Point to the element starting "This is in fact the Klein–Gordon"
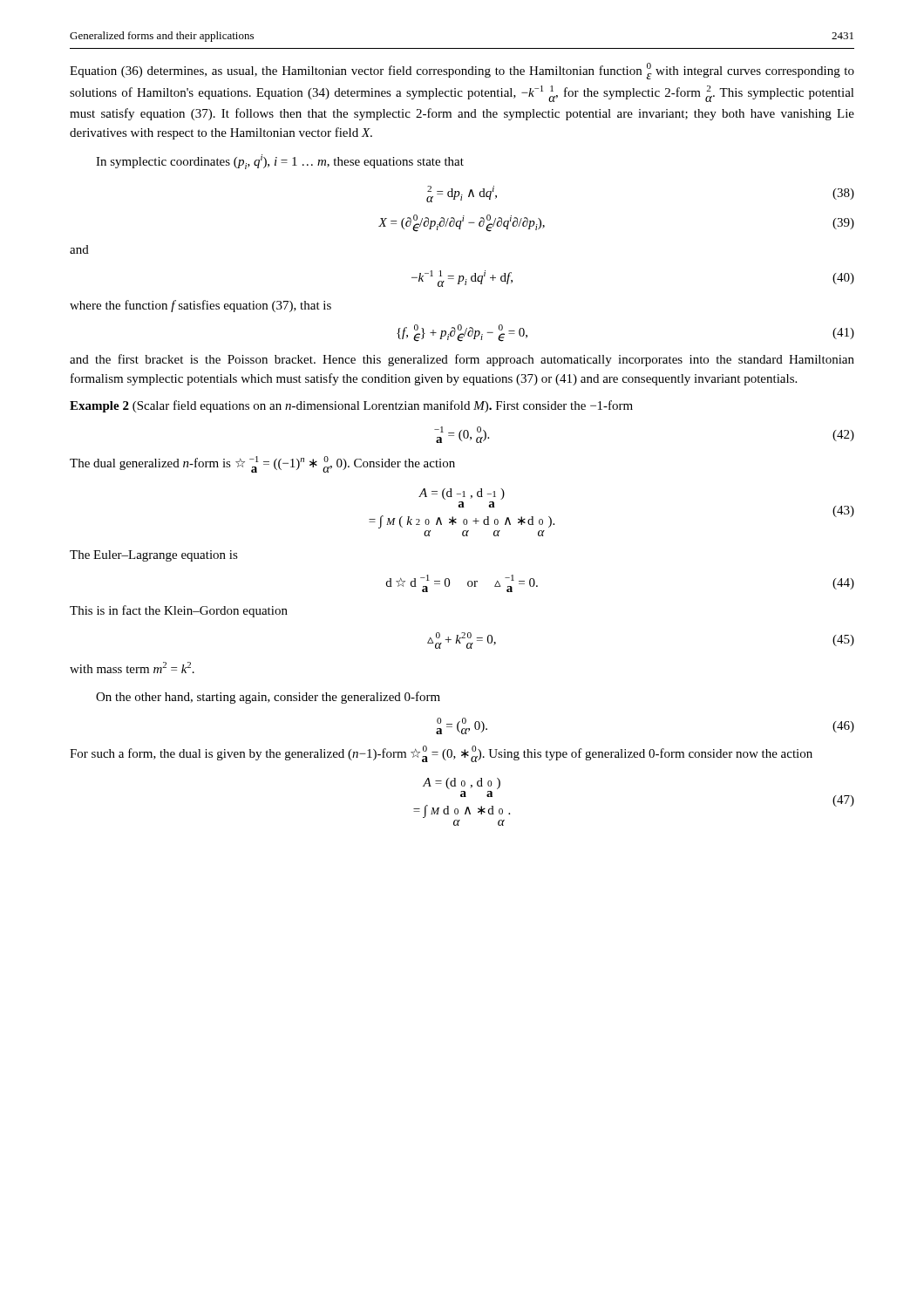The image size is (924, 1308). 179,611
